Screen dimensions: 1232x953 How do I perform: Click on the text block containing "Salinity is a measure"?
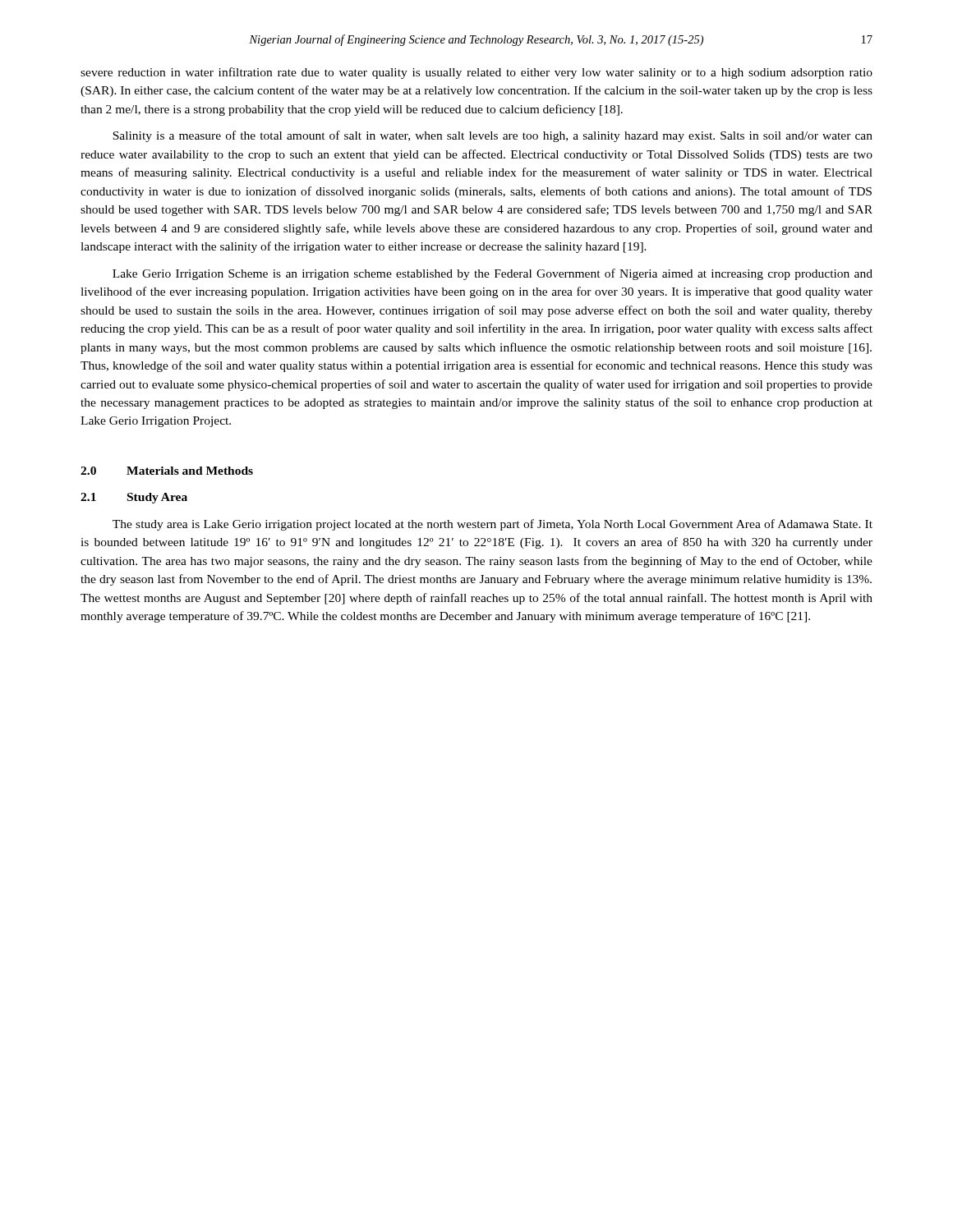tap(476, 191)
